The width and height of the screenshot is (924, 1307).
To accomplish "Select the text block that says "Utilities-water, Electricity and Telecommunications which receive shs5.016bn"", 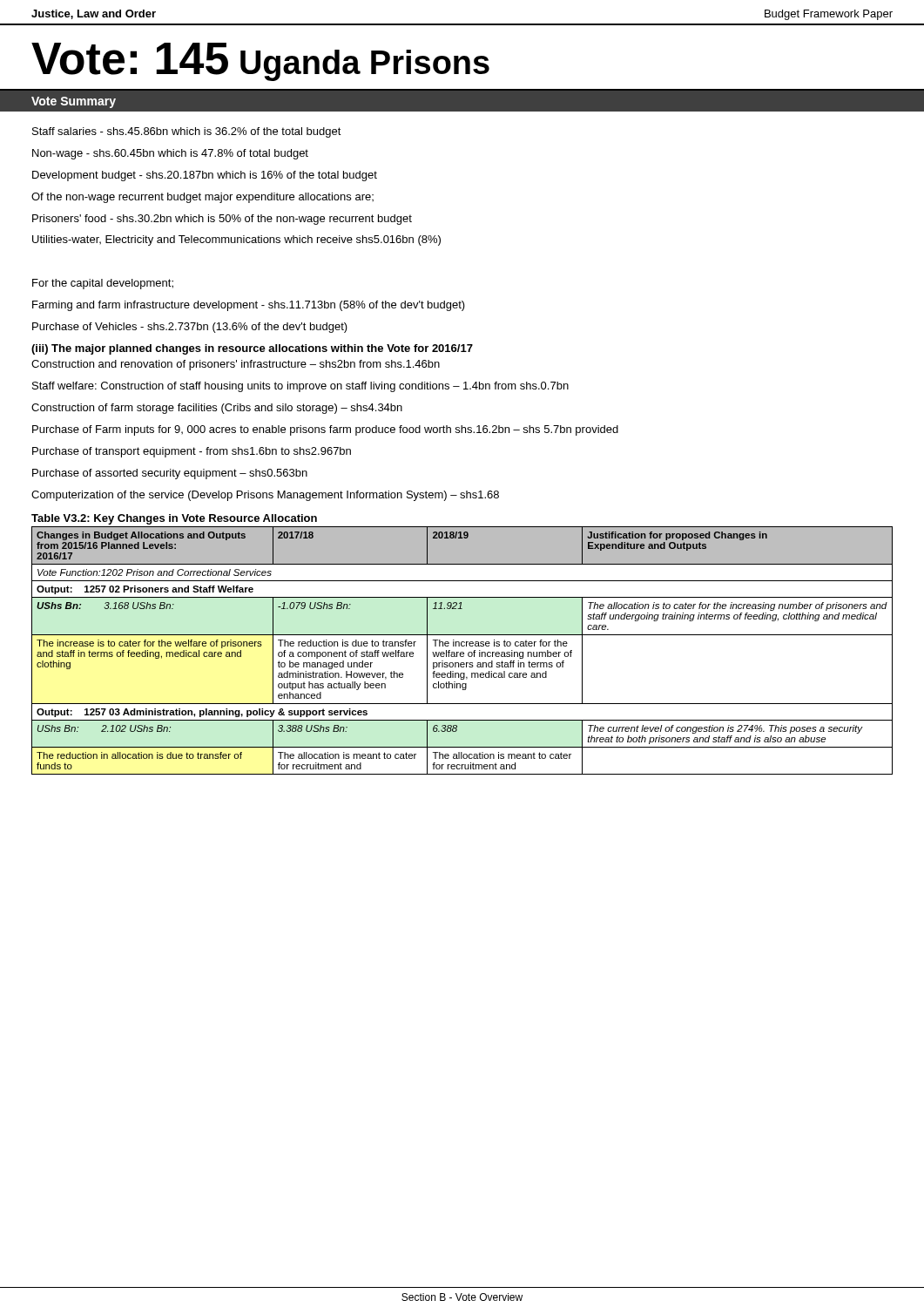I will [x=236, y=240].
